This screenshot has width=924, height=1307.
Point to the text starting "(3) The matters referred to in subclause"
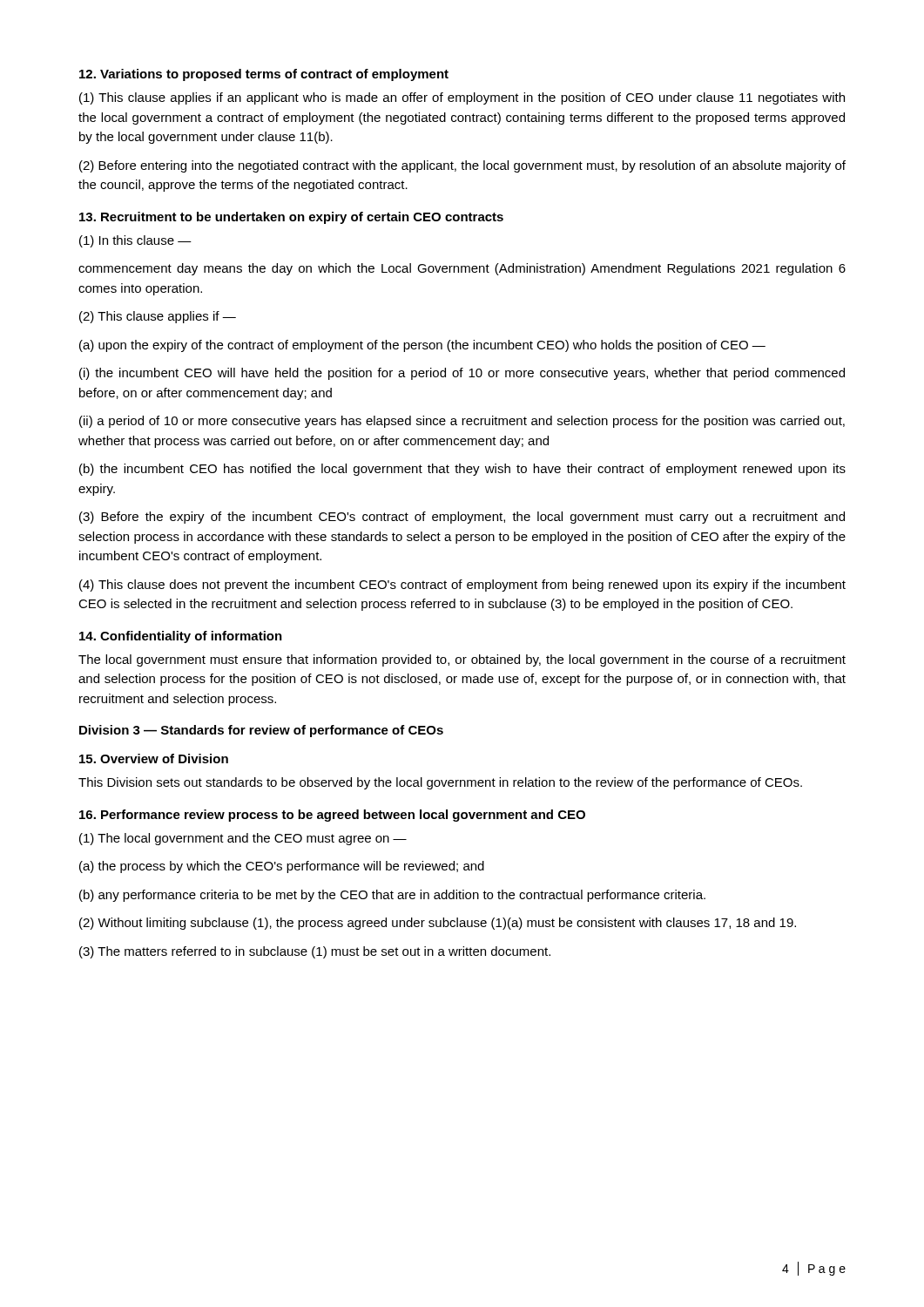tap(315, 951)
